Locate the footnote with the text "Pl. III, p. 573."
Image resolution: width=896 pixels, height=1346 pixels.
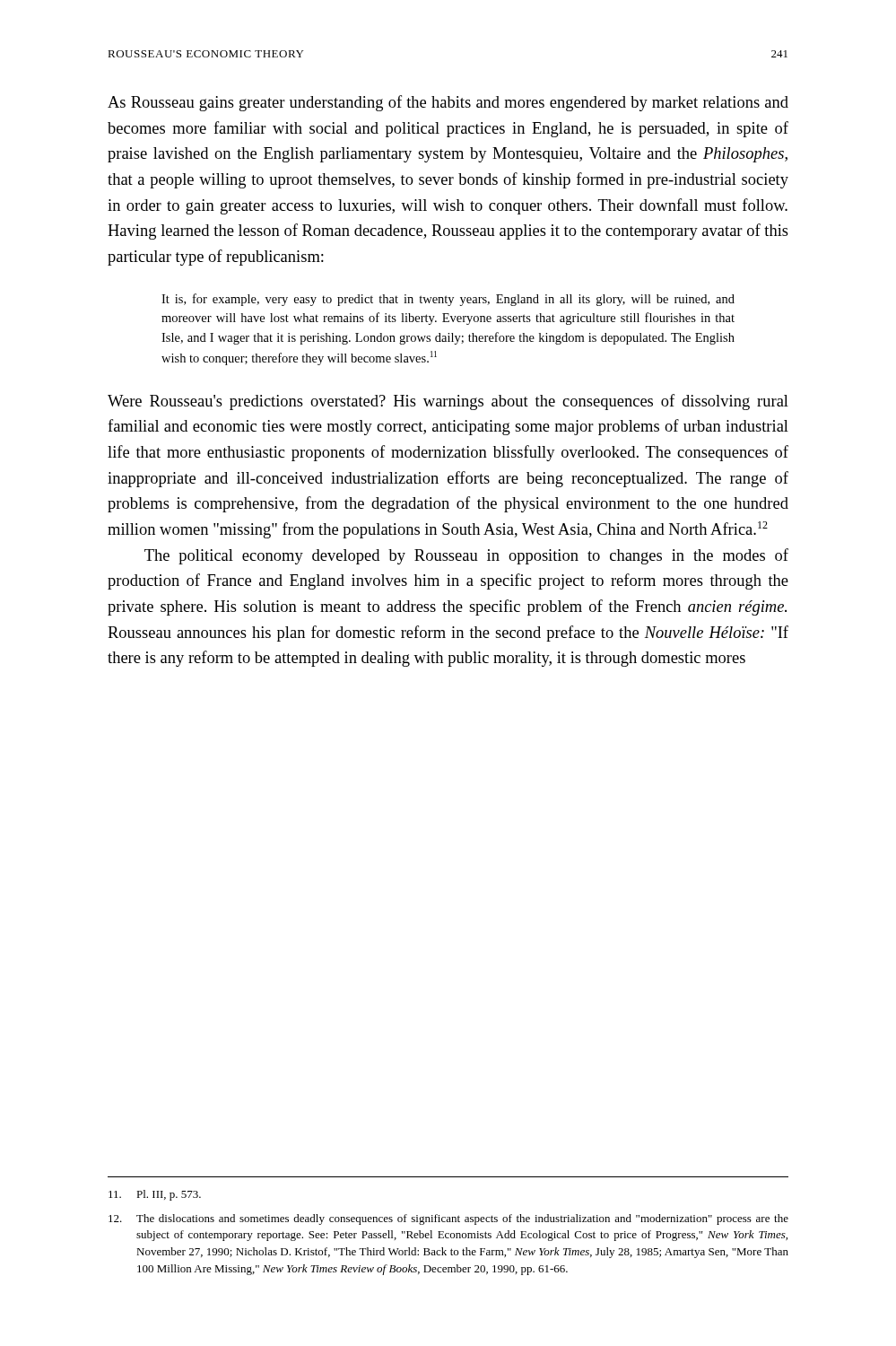pos(155,1195)
